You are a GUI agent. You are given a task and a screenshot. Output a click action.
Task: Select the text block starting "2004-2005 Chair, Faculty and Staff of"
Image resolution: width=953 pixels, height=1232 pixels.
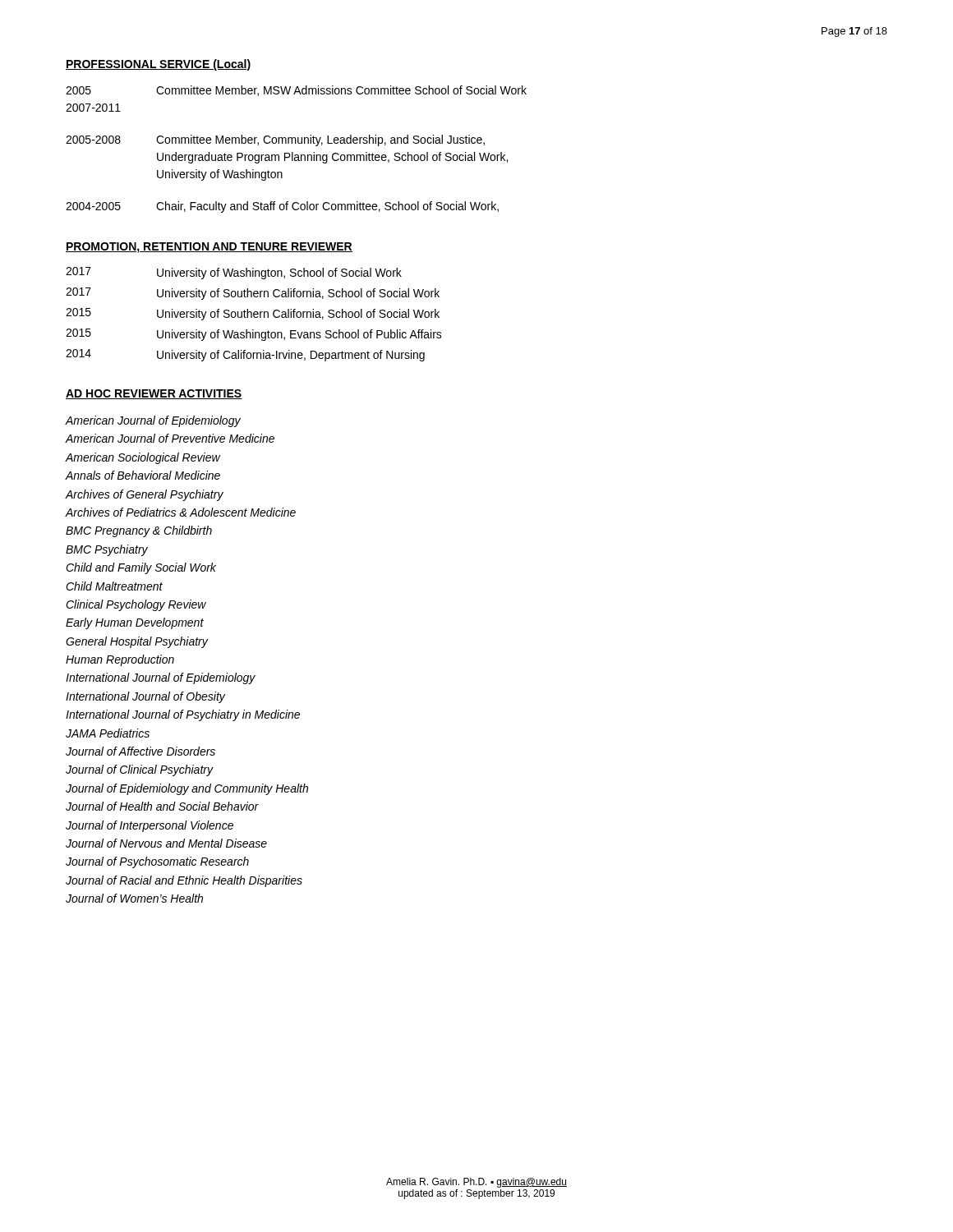pos(476,207)
